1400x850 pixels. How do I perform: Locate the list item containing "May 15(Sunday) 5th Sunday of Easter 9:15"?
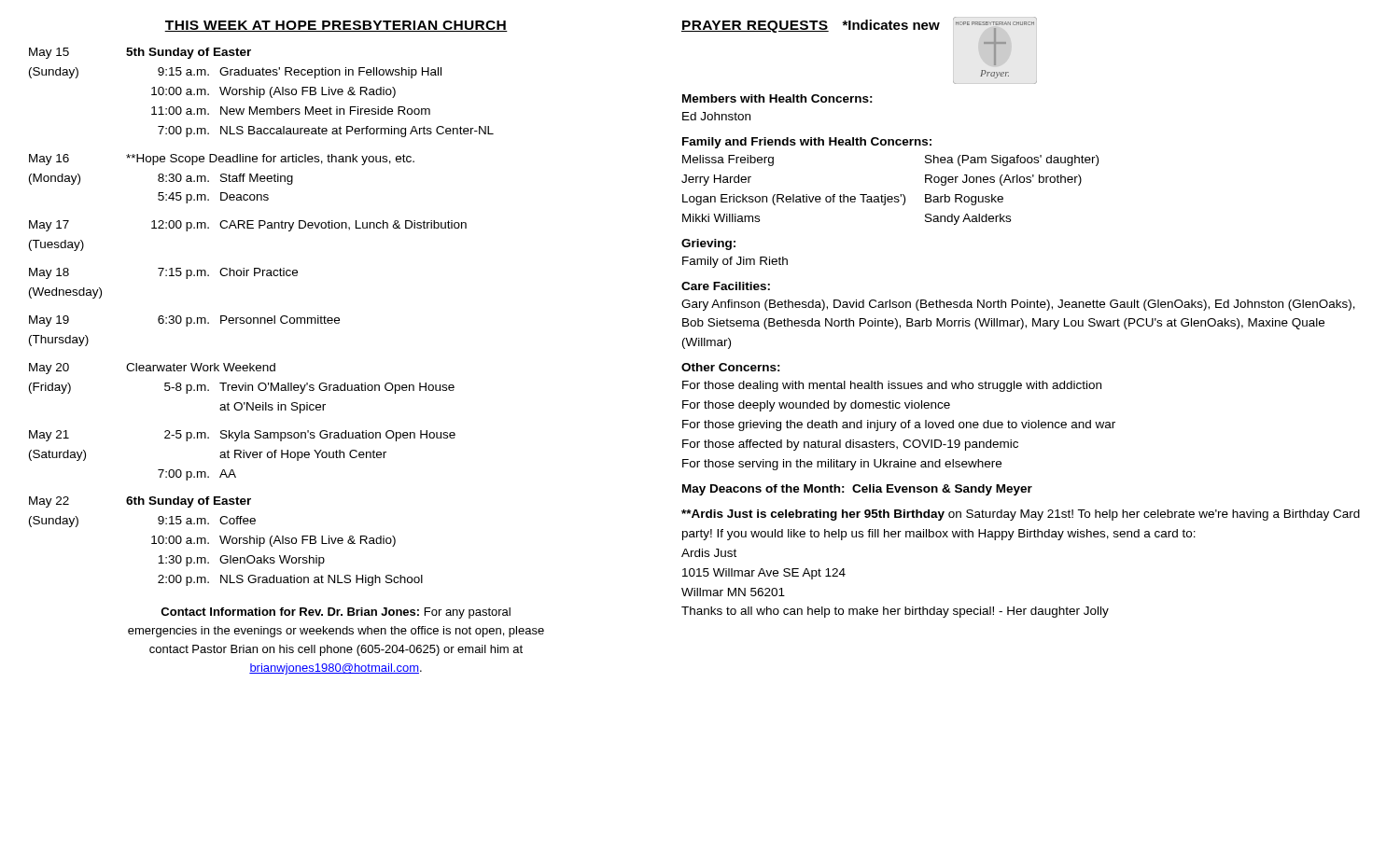336,92
